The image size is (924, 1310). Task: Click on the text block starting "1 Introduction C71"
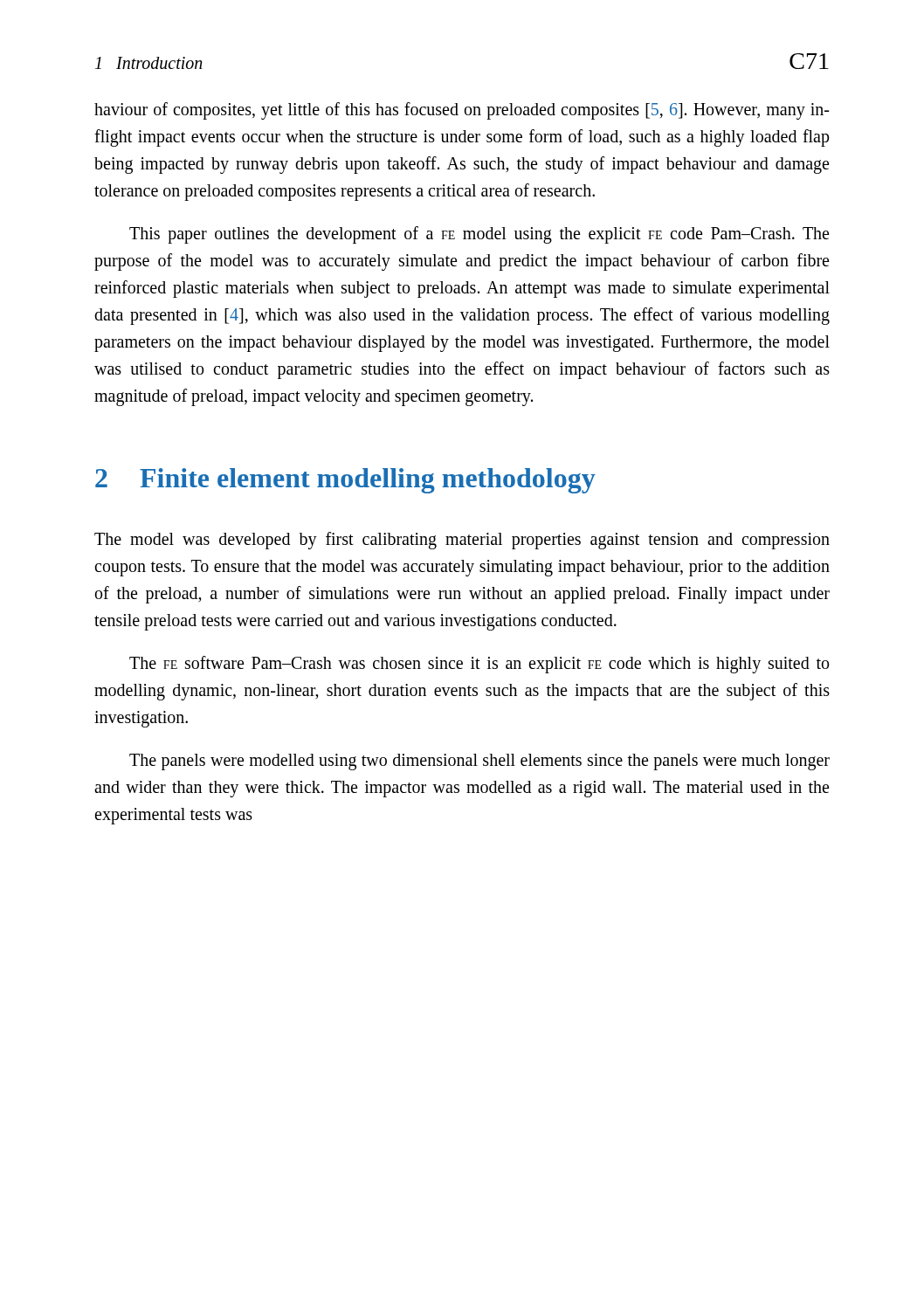140,61
